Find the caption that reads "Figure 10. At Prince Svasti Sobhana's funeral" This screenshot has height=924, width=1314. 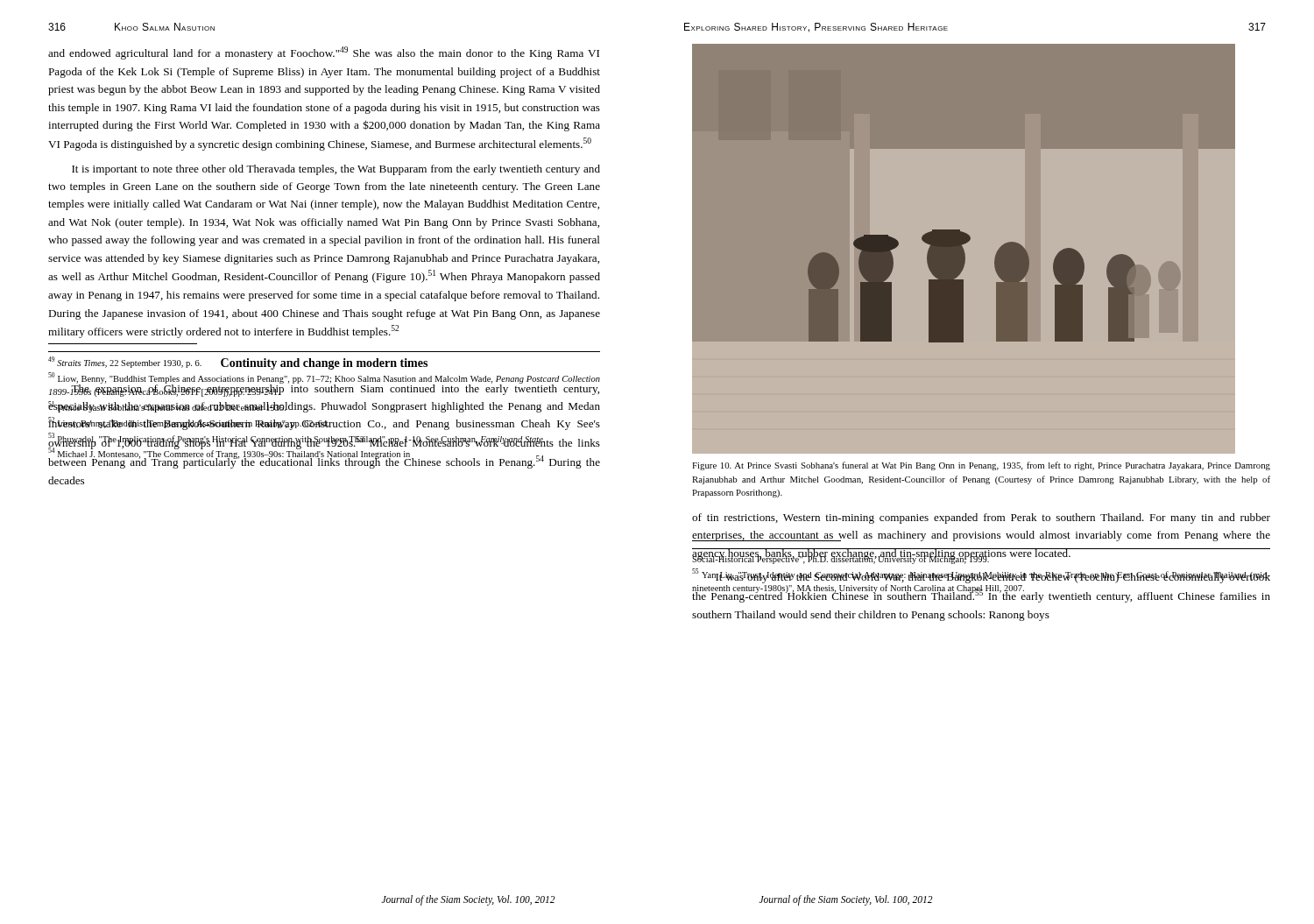pos(981,479)
